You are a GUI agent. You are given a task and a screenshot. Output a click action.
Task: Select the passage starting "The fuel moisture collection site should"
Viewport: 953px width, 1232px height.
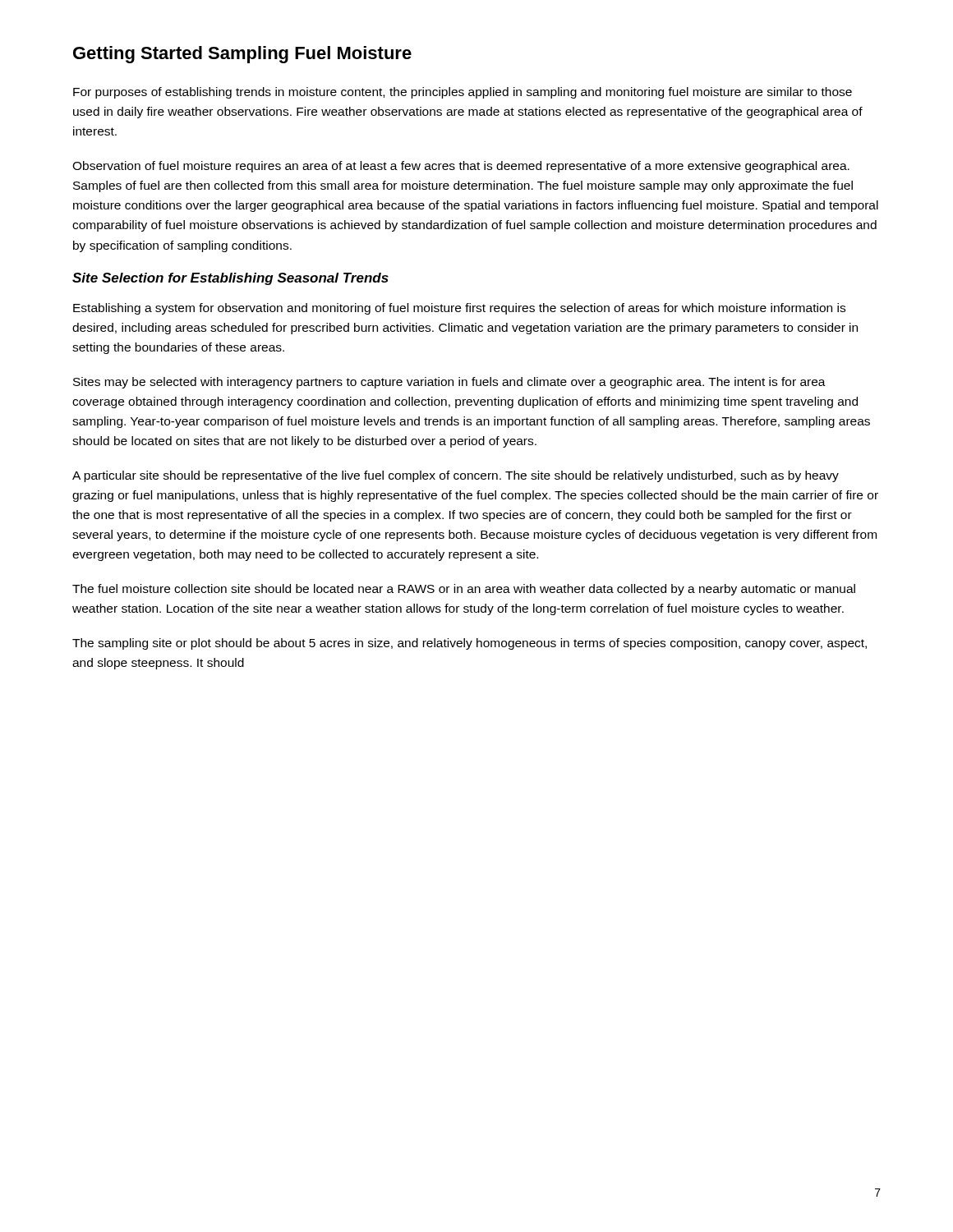464,598
